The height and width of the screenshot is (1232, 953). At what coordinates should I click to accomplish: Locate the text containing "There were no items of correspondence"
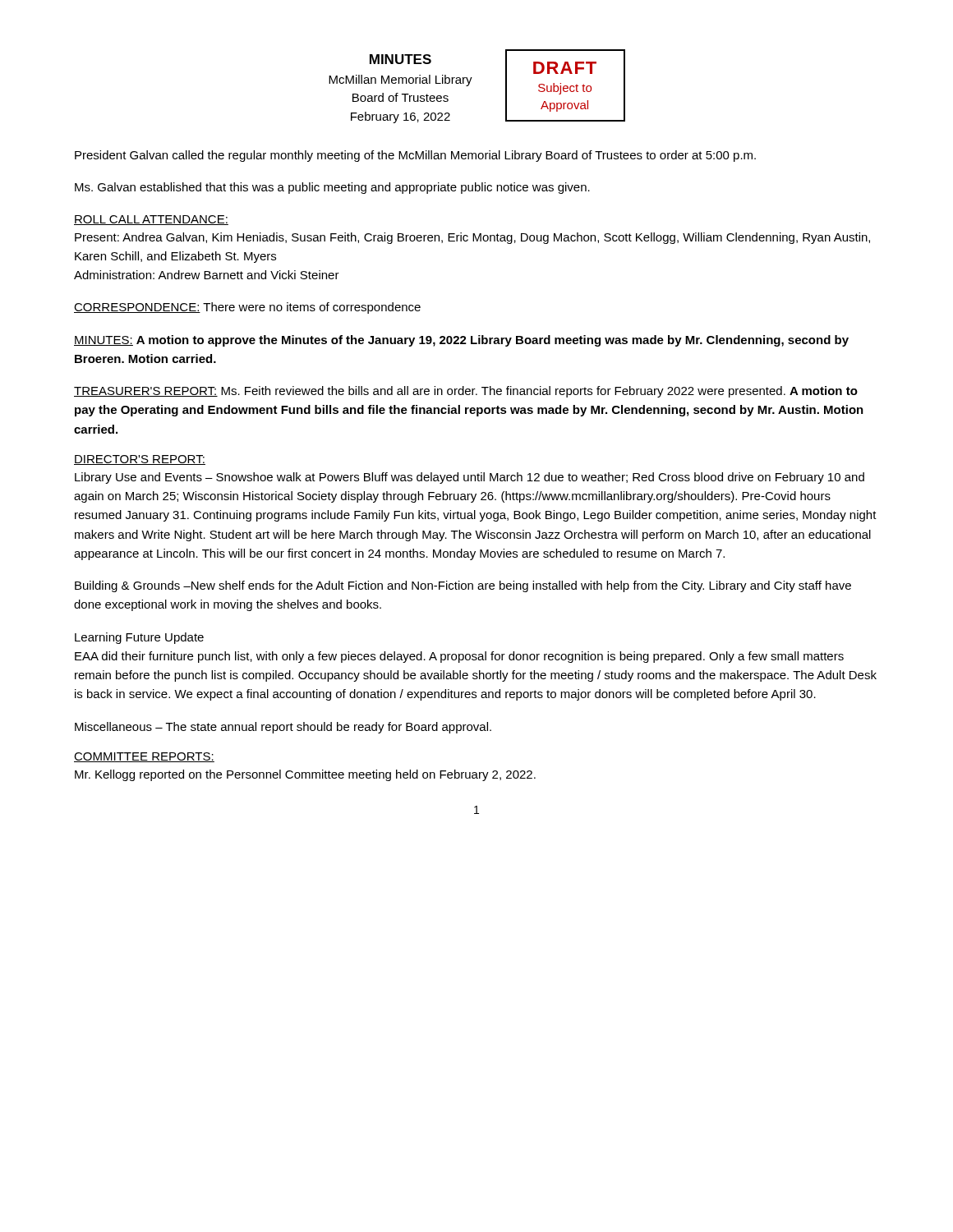coord(312,307)
